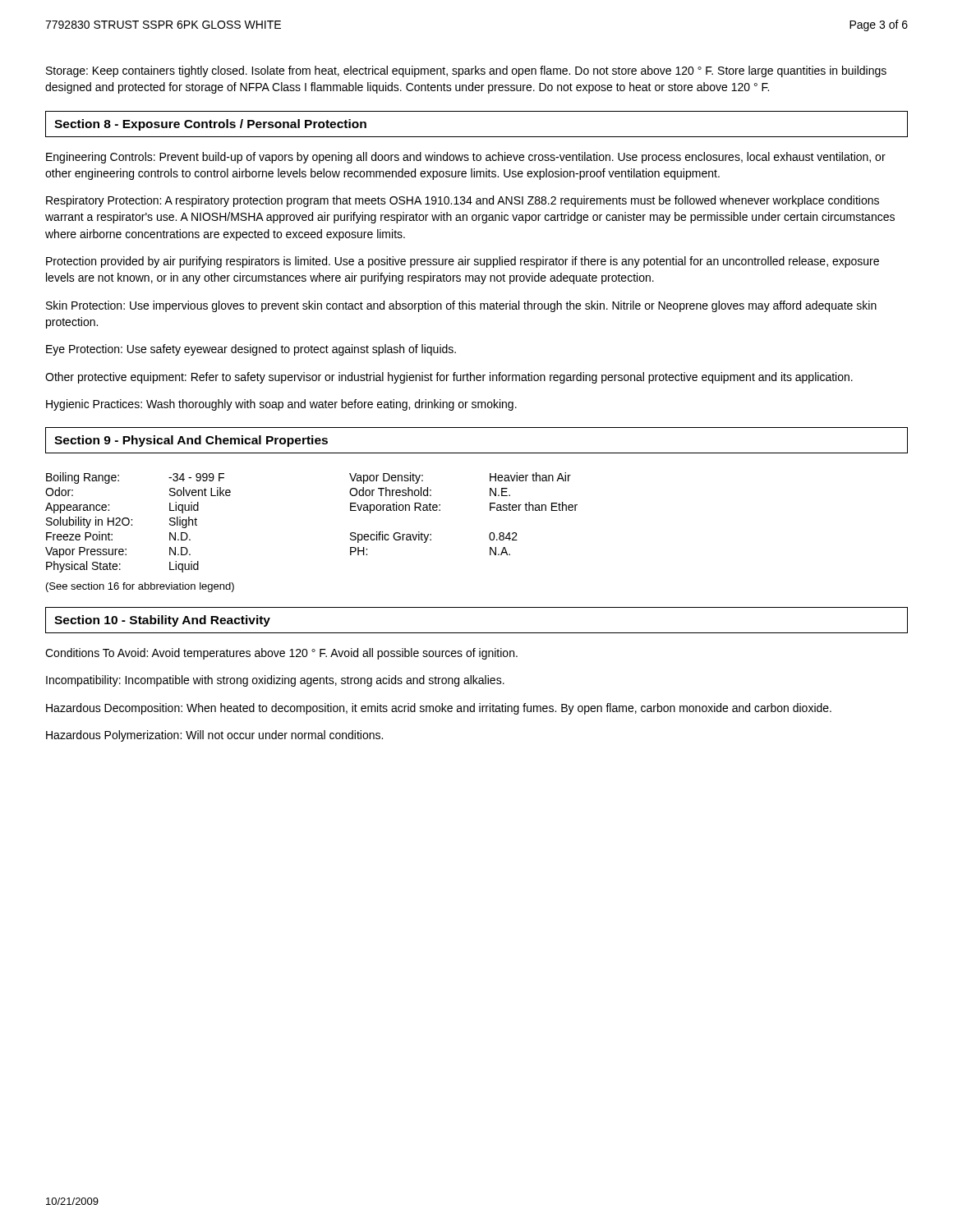Locate the text block that reads "Conditions To Avoid:"
The width and height of the screenshot is (953, 1232).
[282, 653]
